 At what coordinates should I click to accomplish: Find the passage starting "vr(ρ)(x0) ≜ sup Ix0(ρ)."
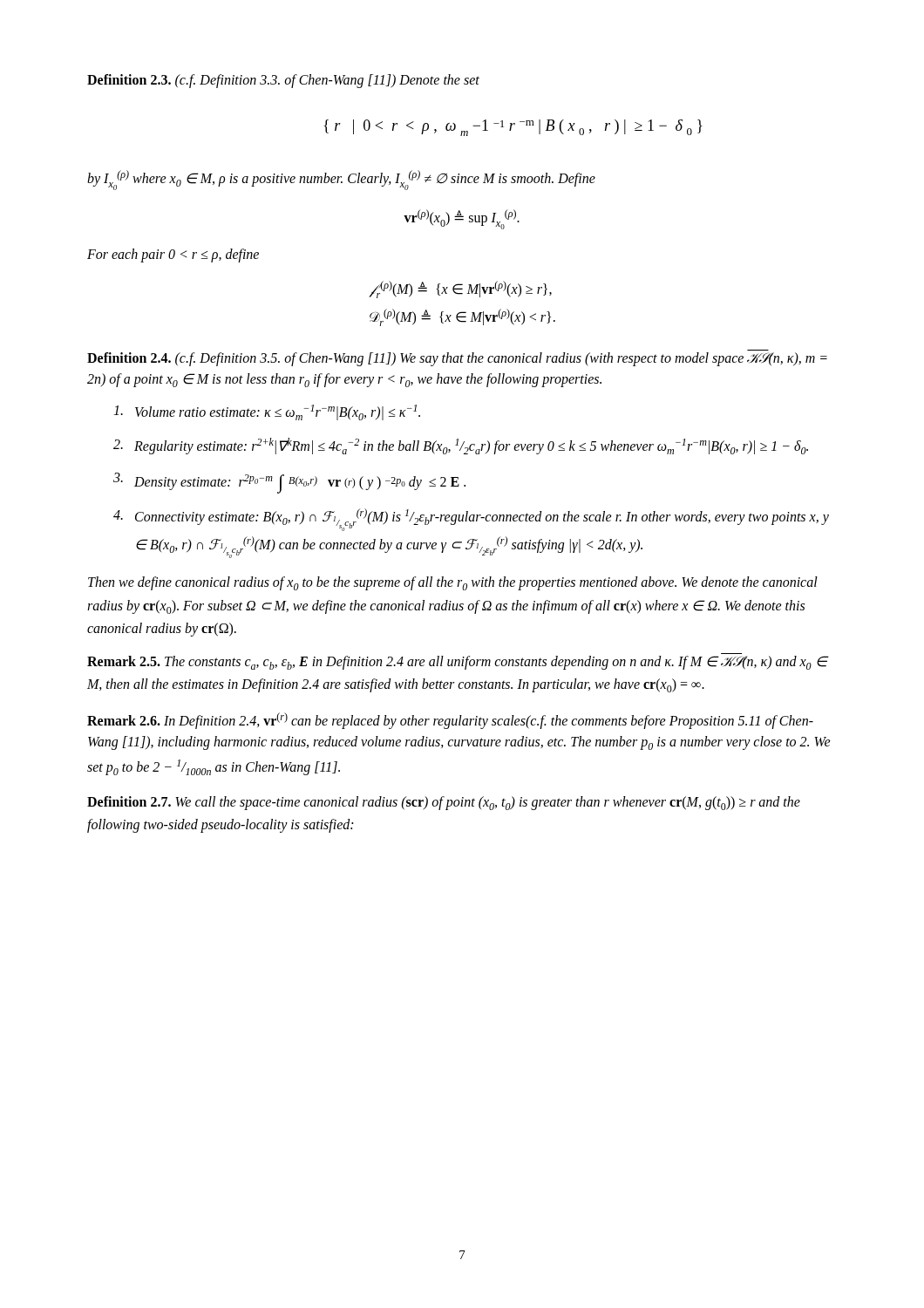(x=462, y=220)
